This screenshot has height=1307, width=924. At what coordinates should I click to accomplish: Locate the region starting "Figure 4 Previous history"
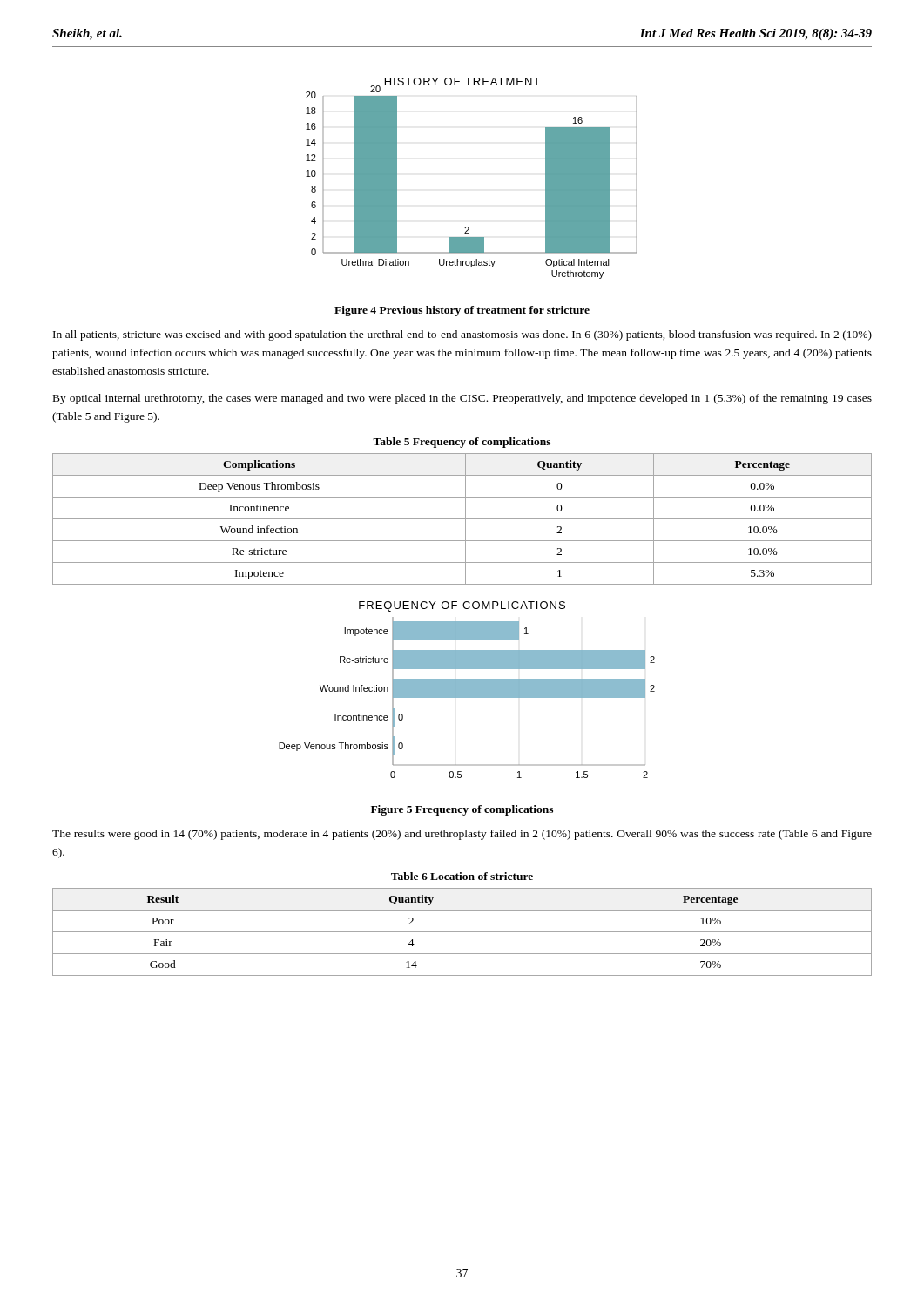pos(462,310)
